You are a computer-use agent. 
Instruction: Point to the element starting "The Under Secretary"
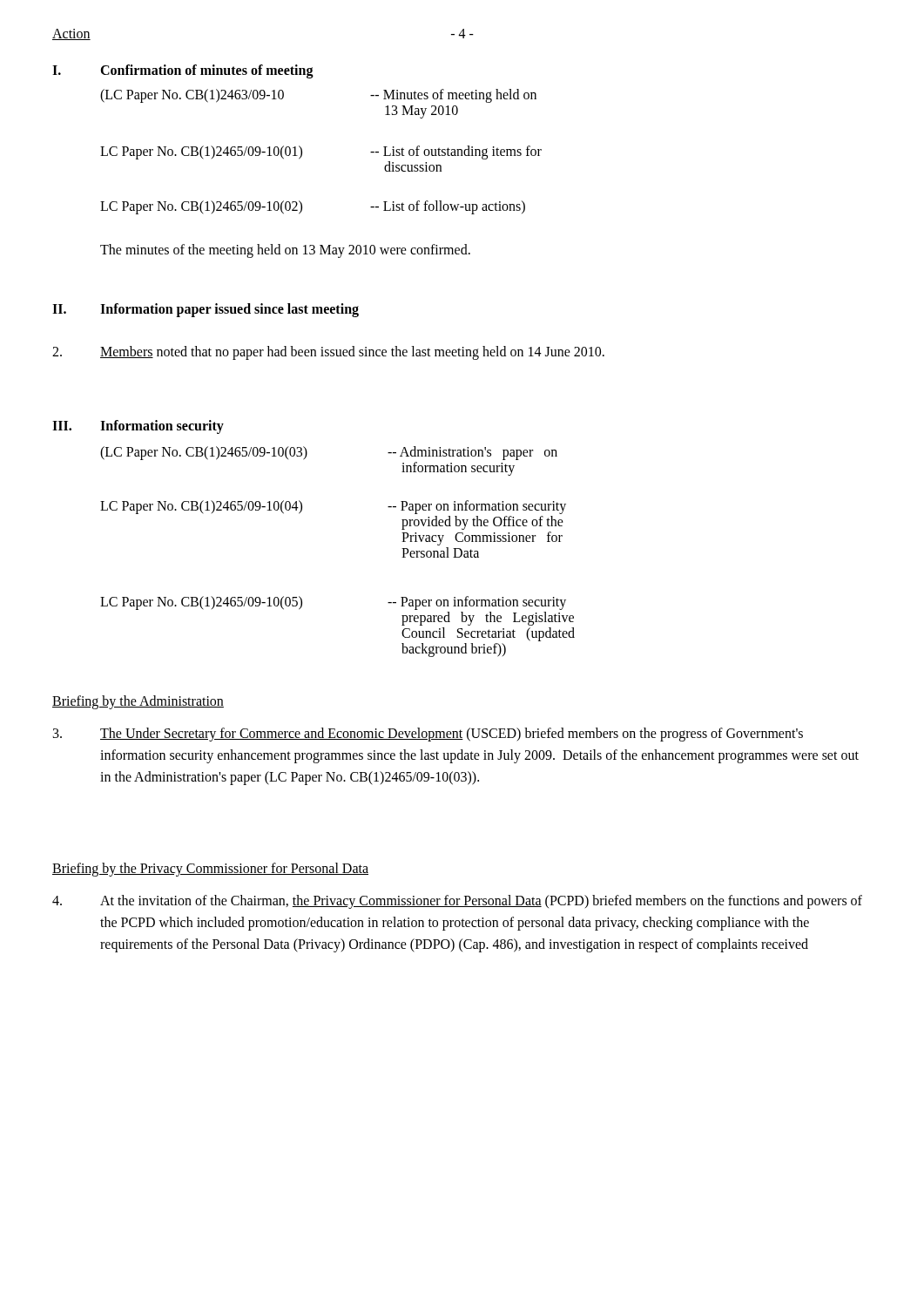coord(462,756)
